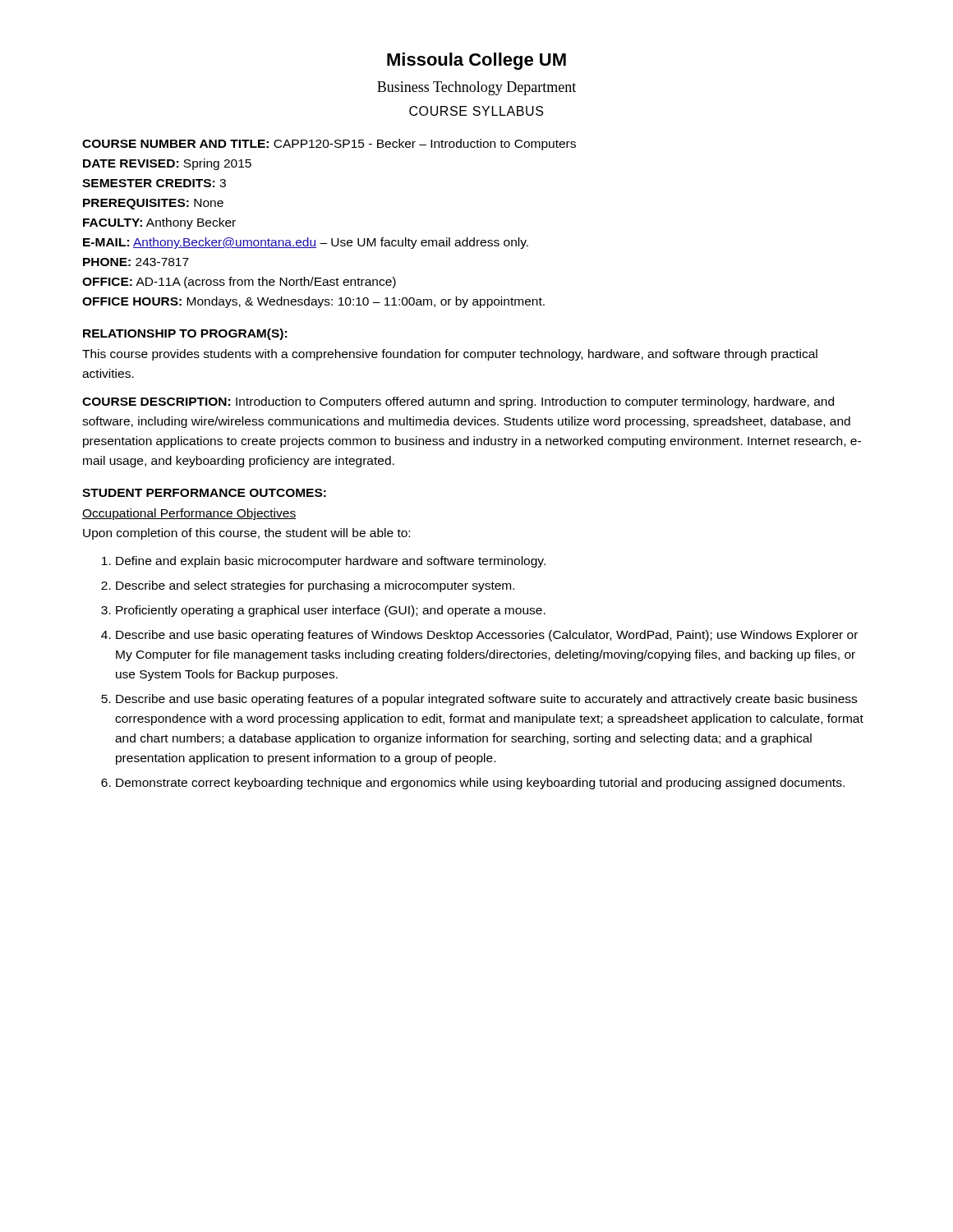Viewport: 953px width, 1232px height.
Task: Locate the text "Business Technology Department"
Action: 476,87
